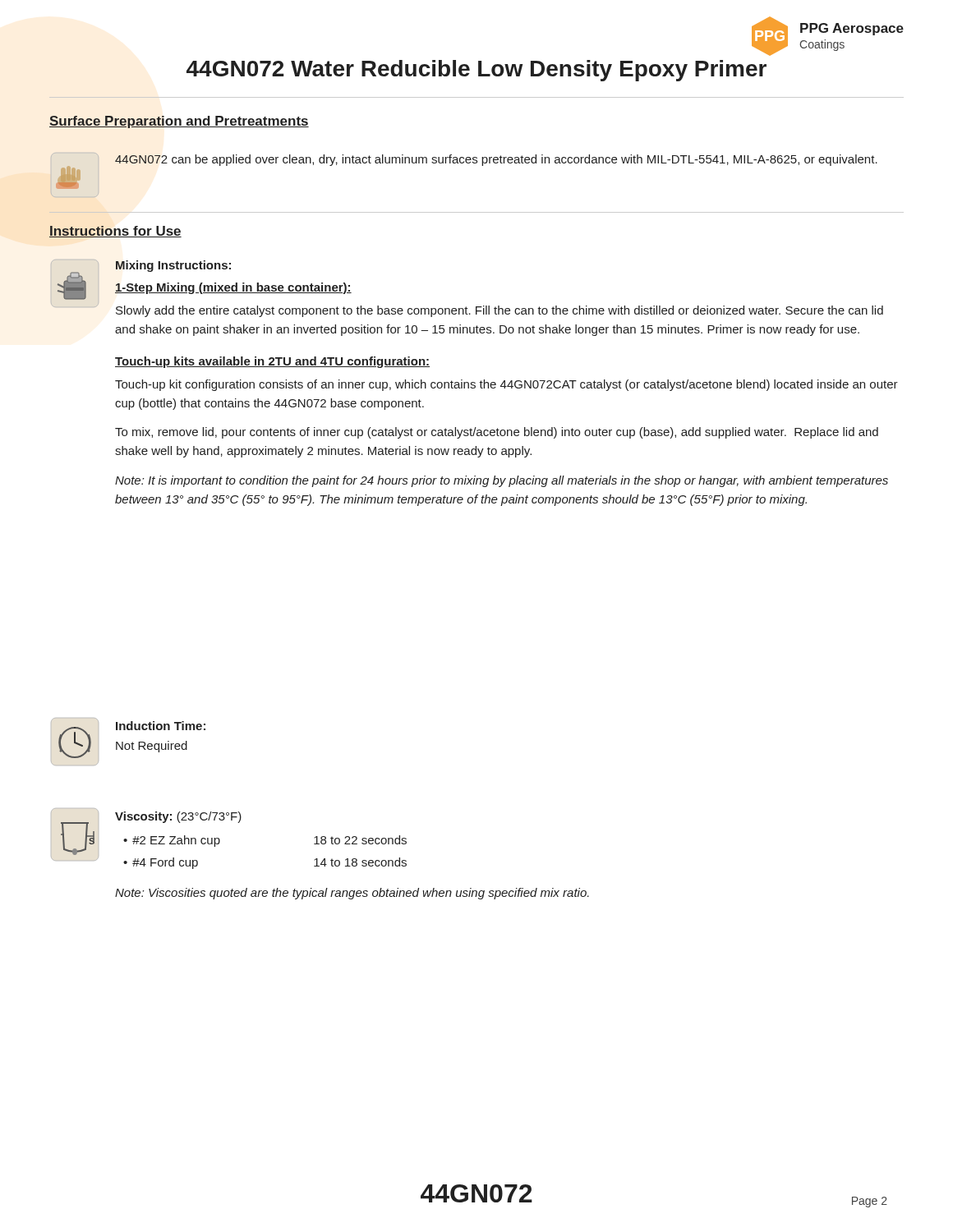
Task: Select the passage starting "Induction Time: Not Required"
Action: [161, 736]
